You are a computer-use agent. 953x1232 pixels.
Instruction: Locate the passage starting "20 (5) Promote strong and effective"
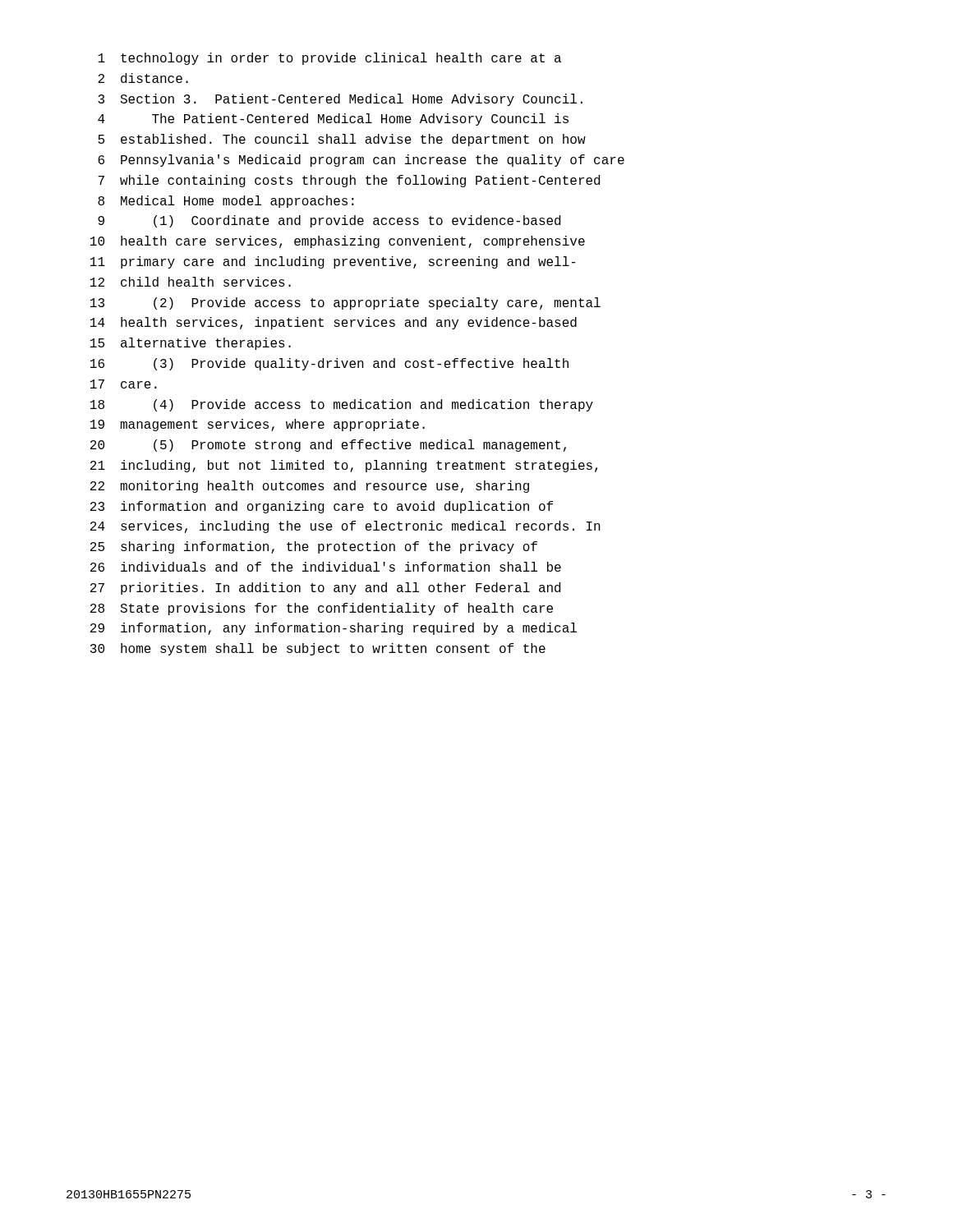(476, 446)
